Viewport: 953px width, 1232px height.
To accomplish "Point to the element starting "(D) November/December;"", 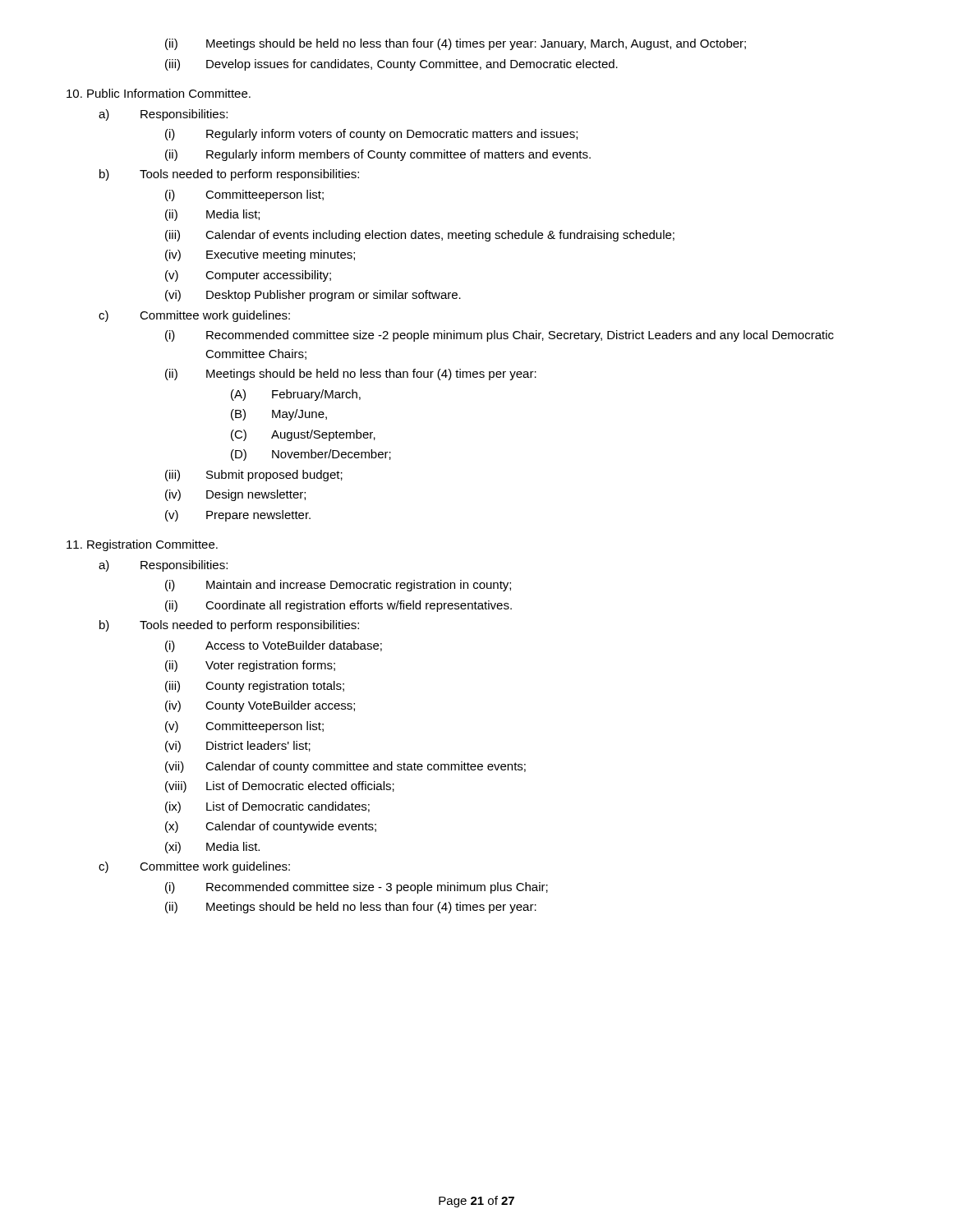I will [x=311, y=455].
